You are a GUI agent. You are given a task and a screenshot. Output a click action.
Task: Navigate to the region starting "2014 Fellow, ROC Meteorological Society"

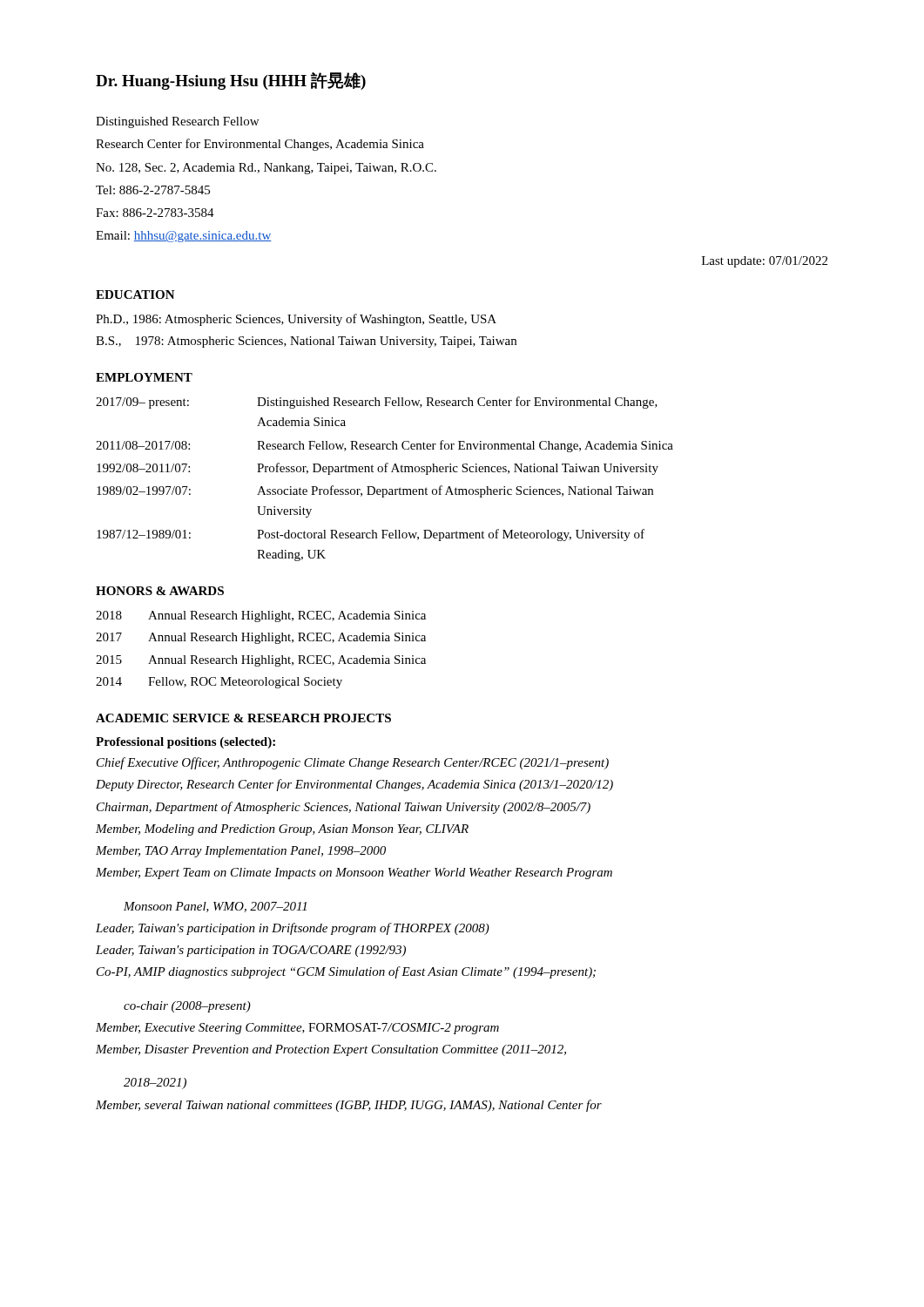click(219, 683)
